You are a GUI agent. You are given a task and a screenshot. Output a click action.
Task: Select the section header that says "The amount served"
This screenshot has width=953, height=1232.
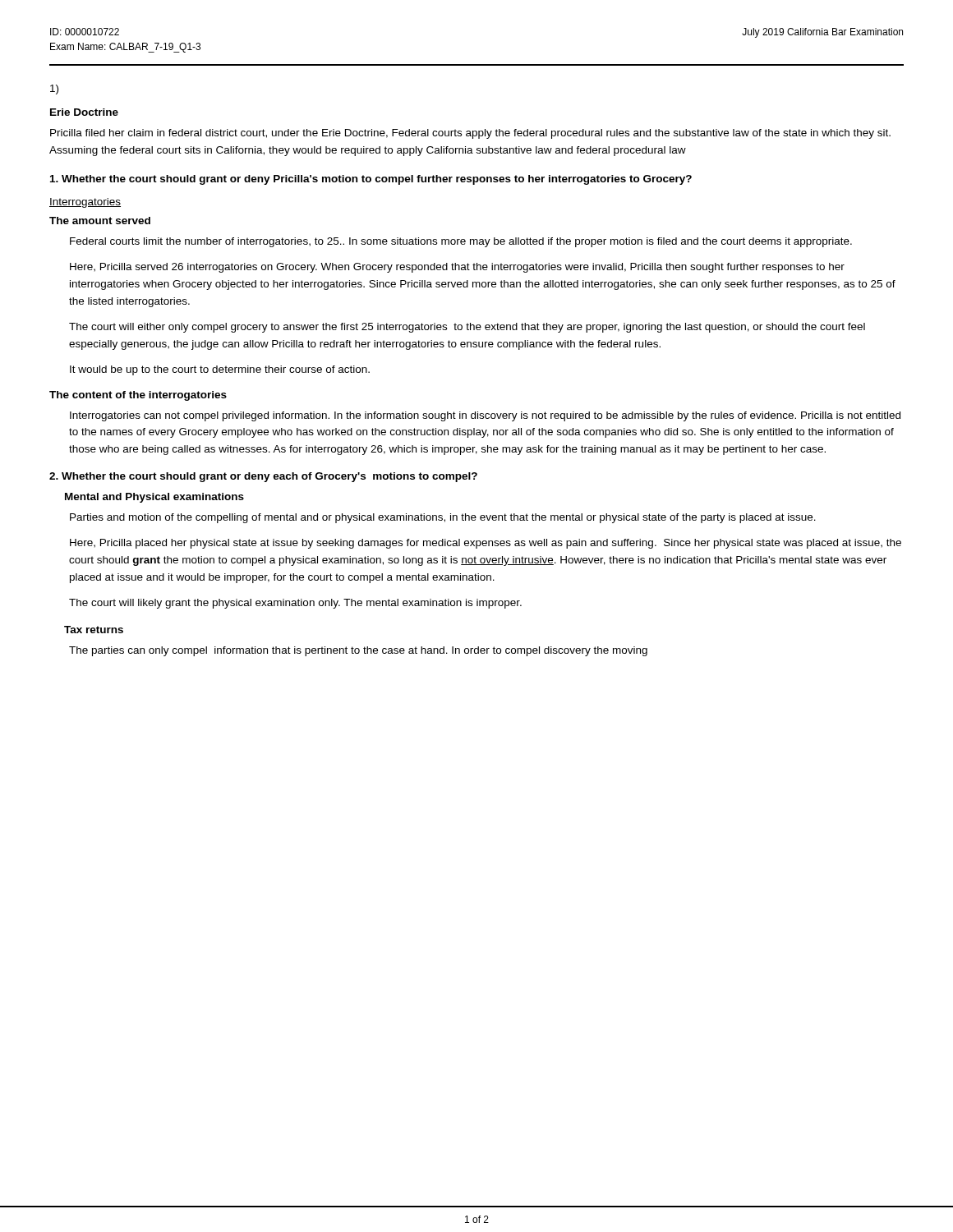coord(100,221)
